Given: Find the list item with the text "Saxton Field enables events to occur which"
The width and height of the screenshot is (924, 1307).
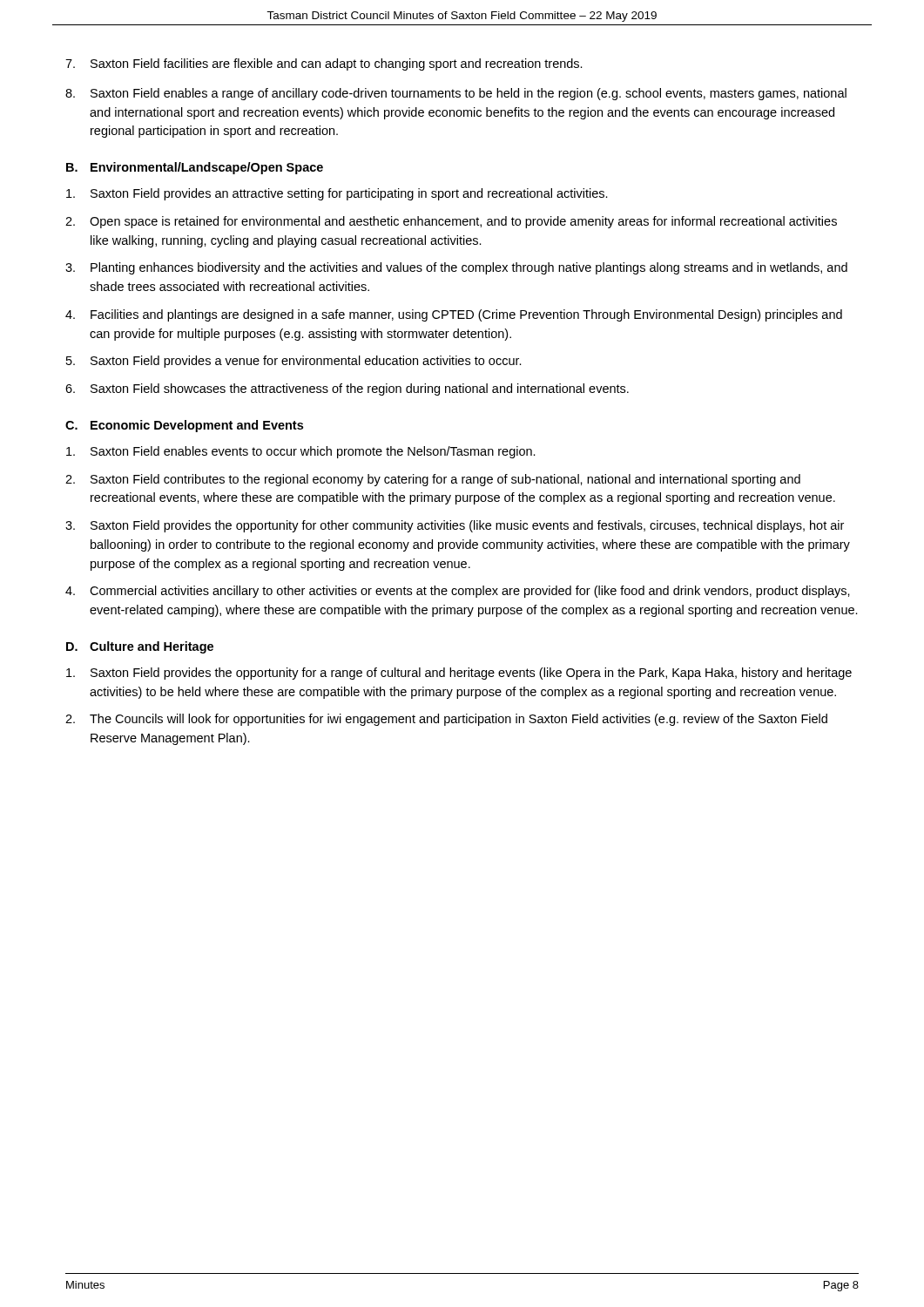Looking at the screenshot, I should (462, 452).
